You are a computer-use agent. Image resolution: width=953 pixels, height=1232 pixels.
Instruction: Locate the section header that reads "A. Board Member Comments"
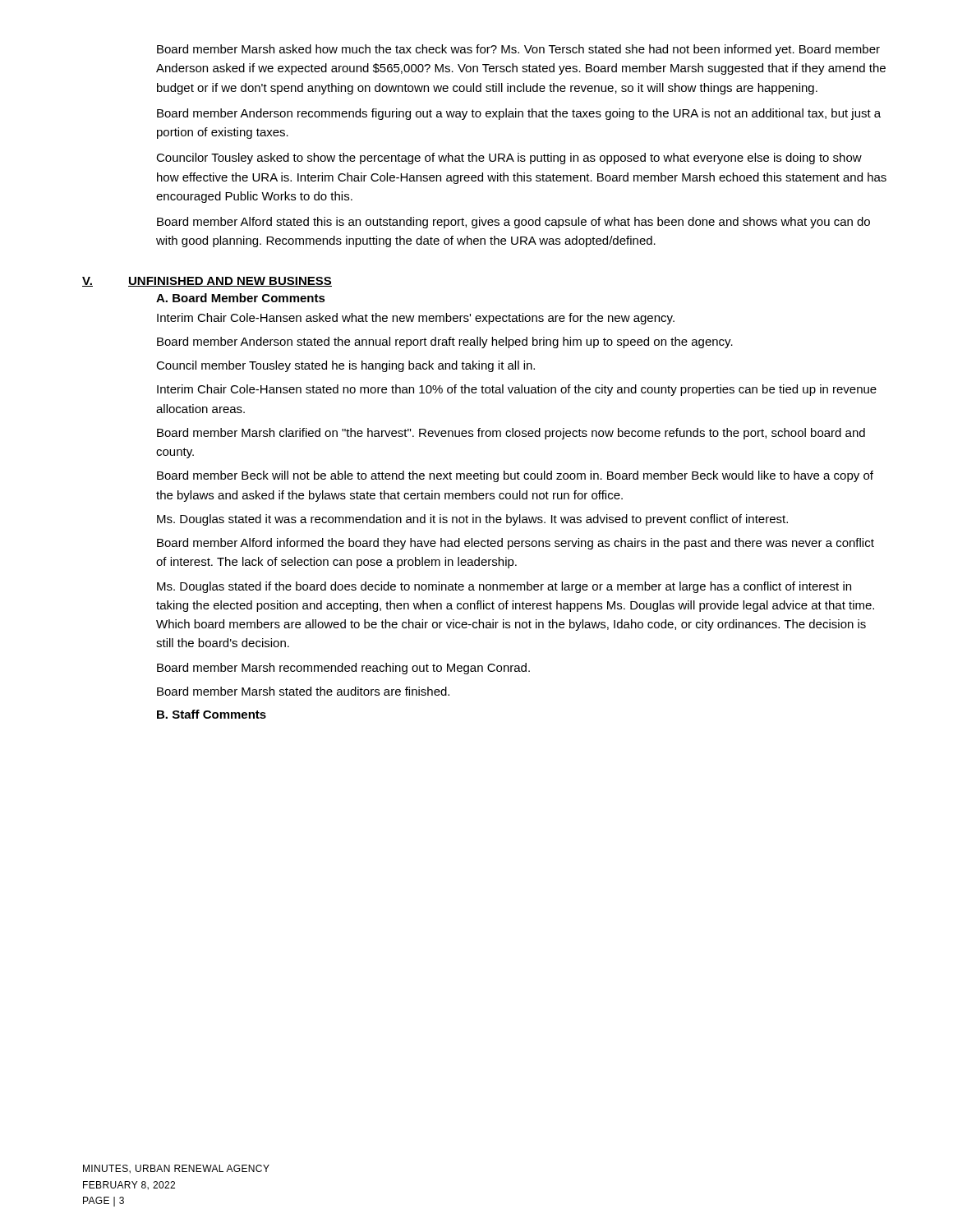tap(241, 297)
